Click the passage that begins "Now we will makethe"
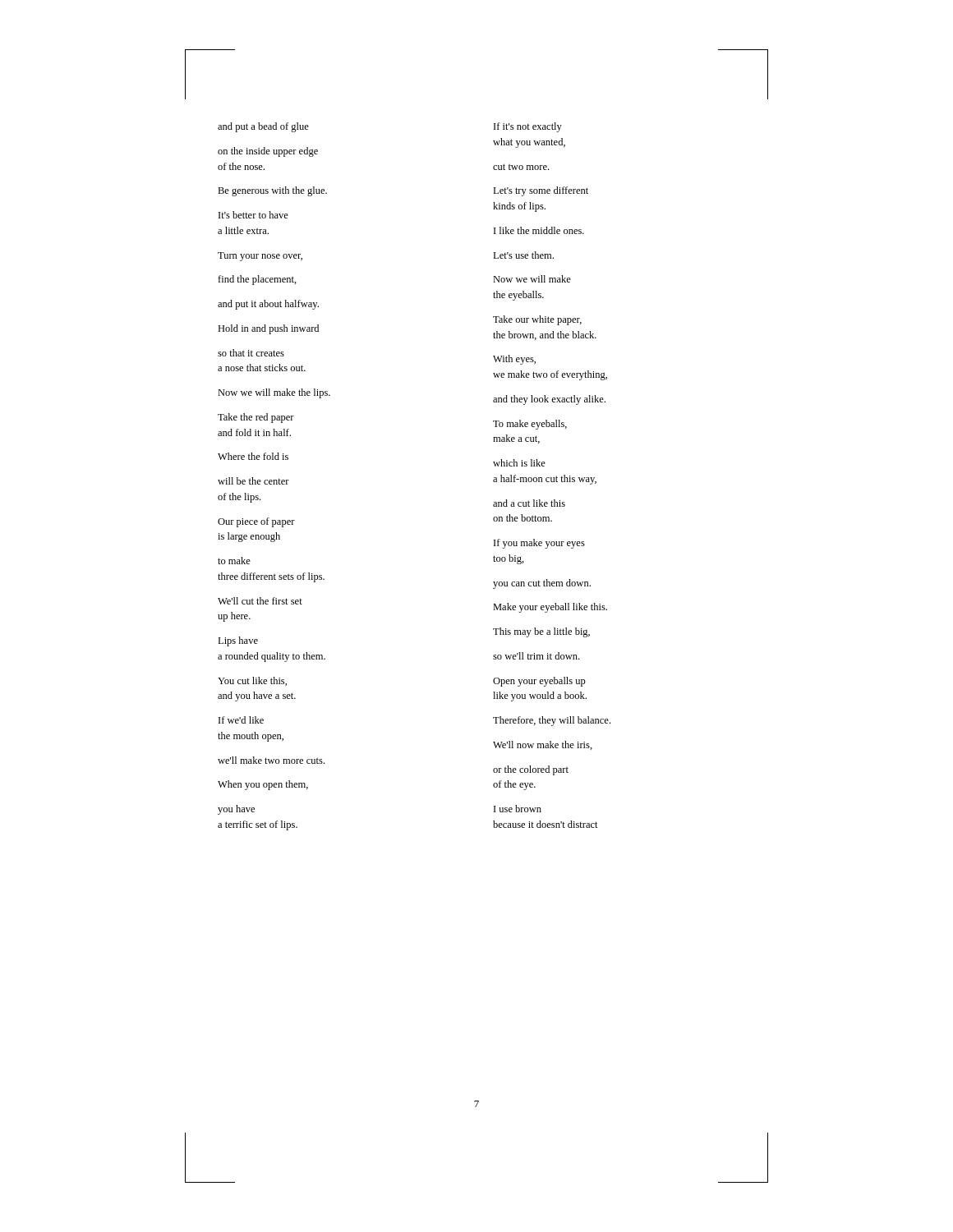Image resolution: width=953 pixels, height=1232 pixels. tap(532, 287)
